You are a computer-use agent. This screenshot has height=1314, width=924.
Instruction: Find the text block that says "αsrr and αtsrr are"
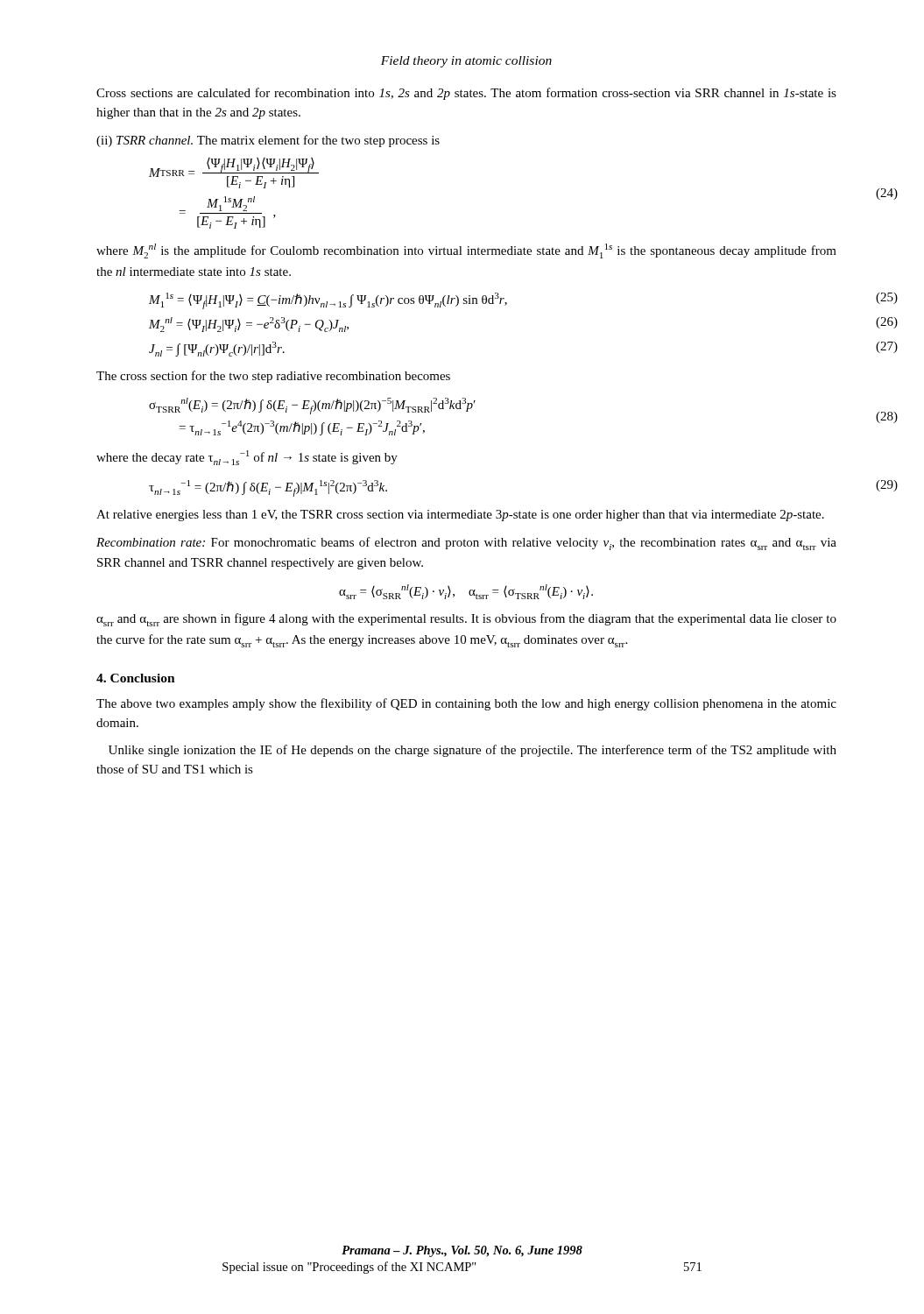click(x=466, y=630)
